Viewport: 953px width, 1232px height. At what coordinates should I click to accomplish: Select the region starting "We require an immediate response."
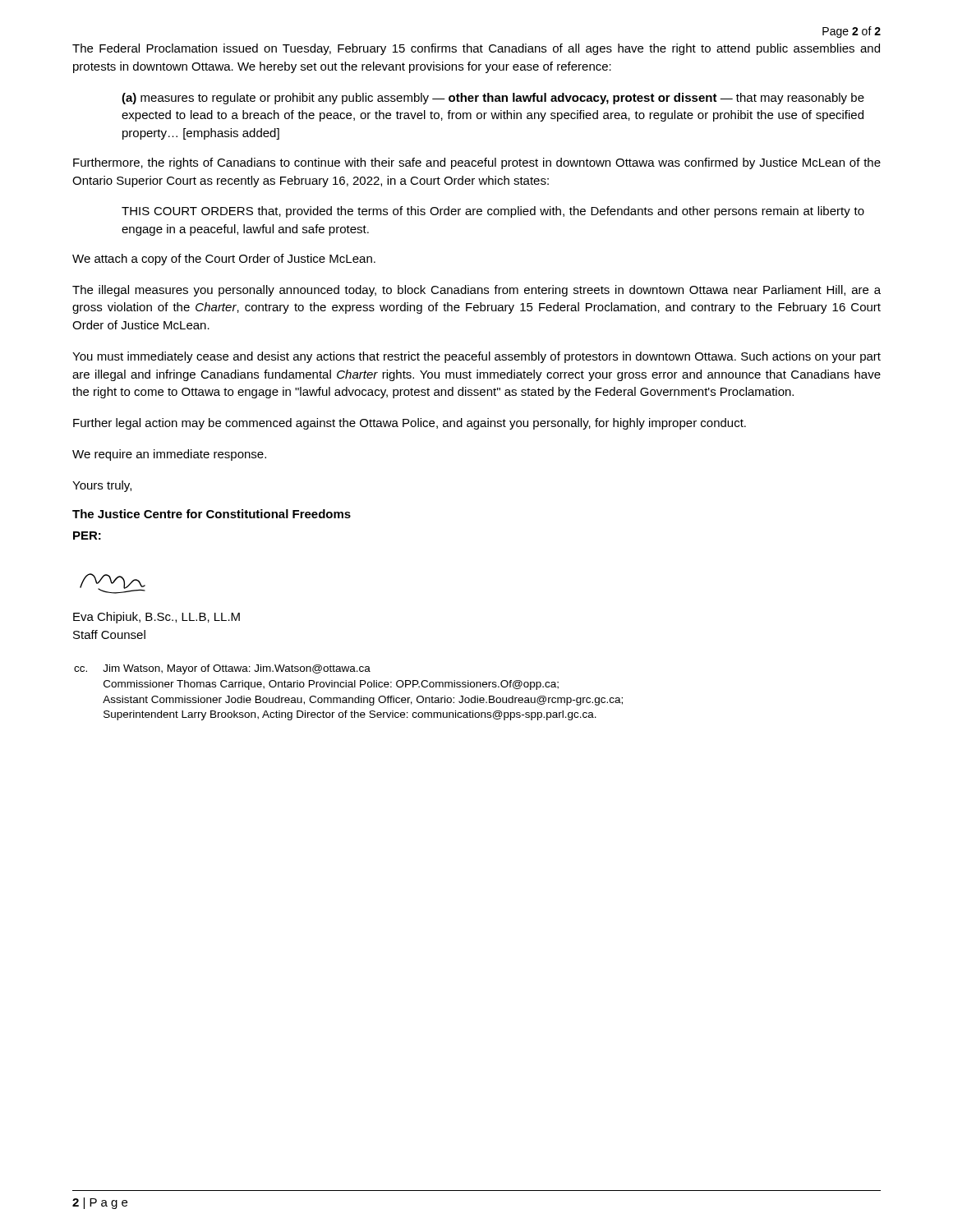pos(170,454)
